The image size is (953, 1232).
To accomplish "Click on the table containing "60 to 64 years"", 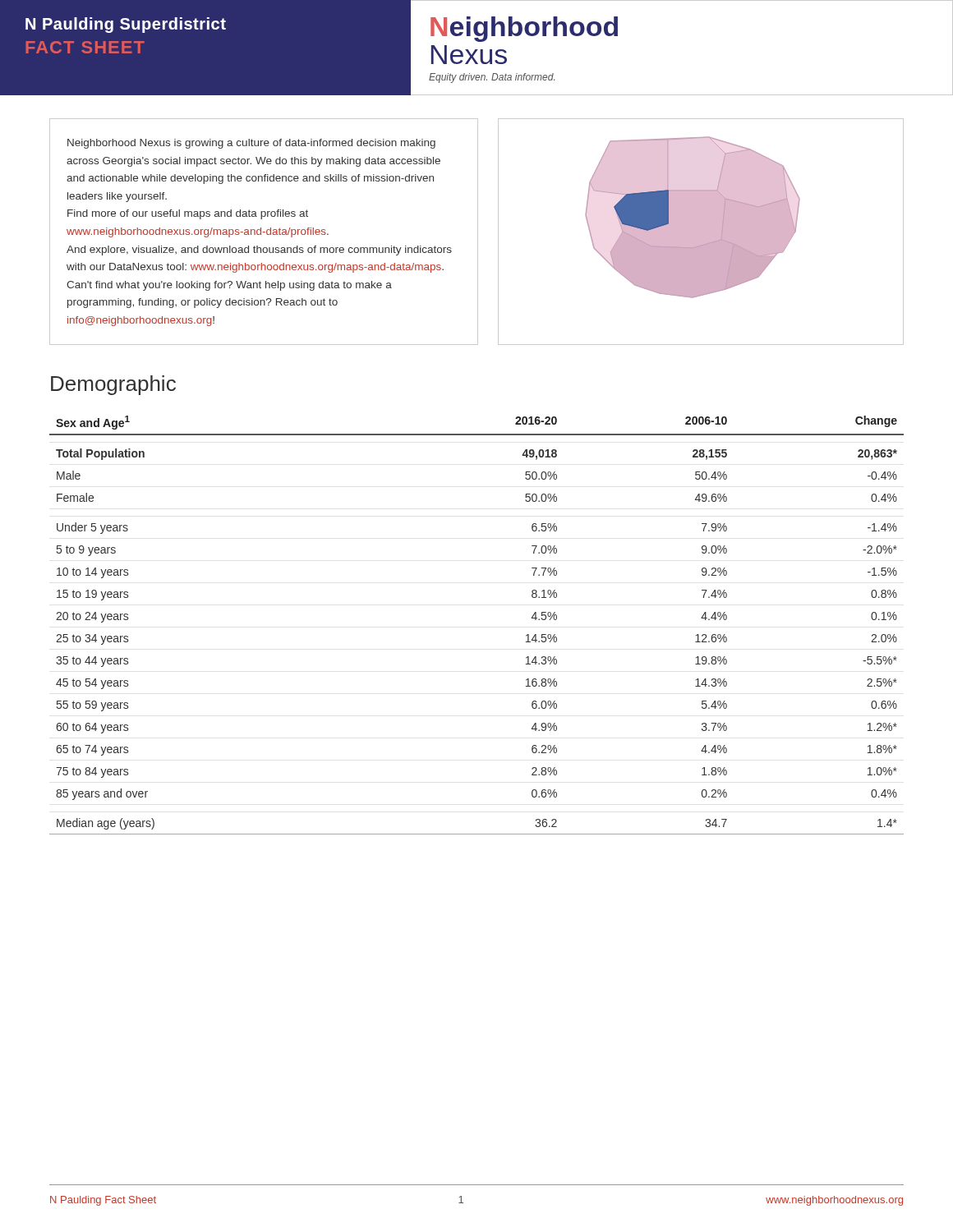I will click(x=476, y=621).
